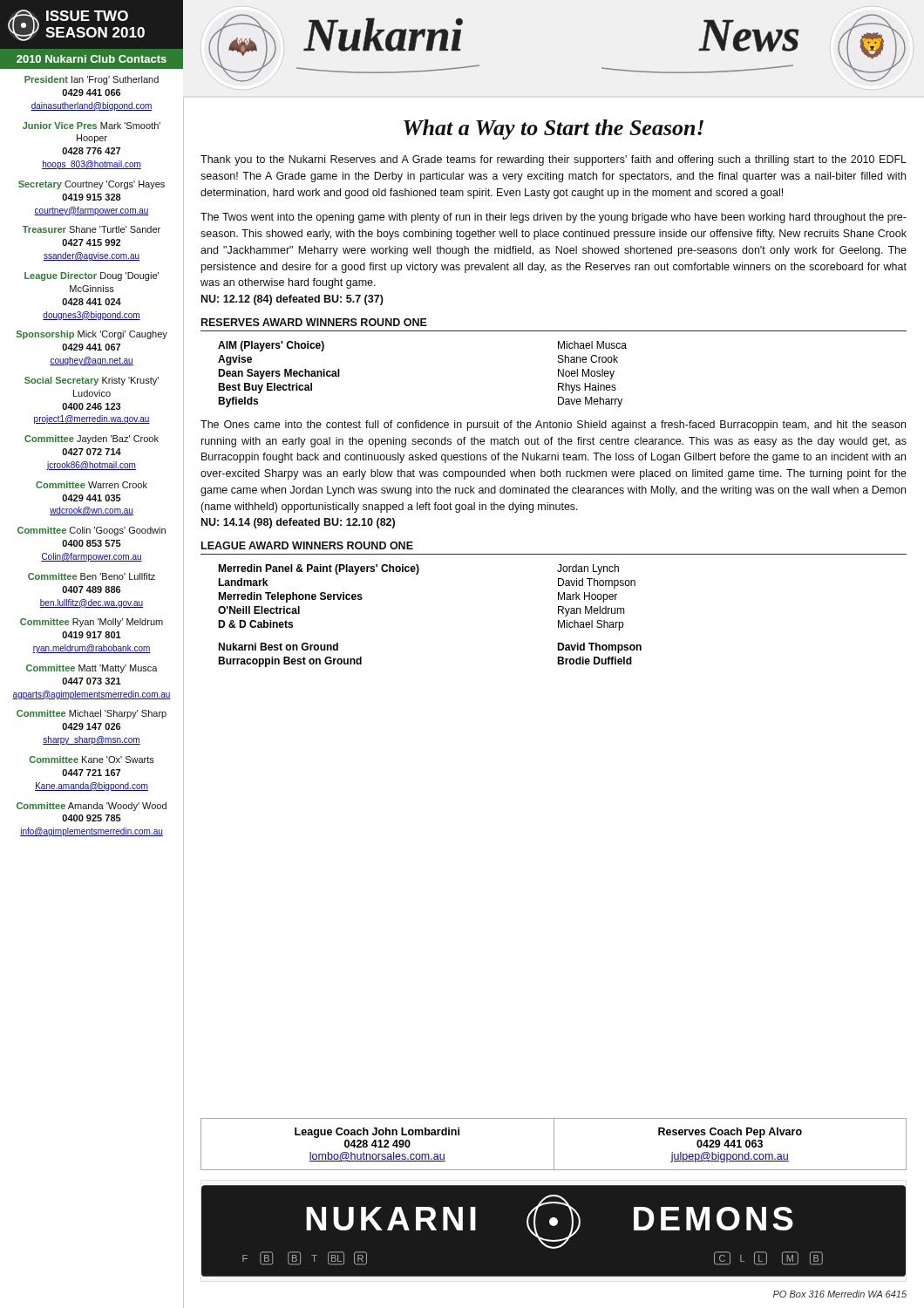Locate the passage starting "Committee Michael 'Sharpy' Sharp 0429 147 026"
This screenshot has height=1308, width=924.
[x=92, y=727]
